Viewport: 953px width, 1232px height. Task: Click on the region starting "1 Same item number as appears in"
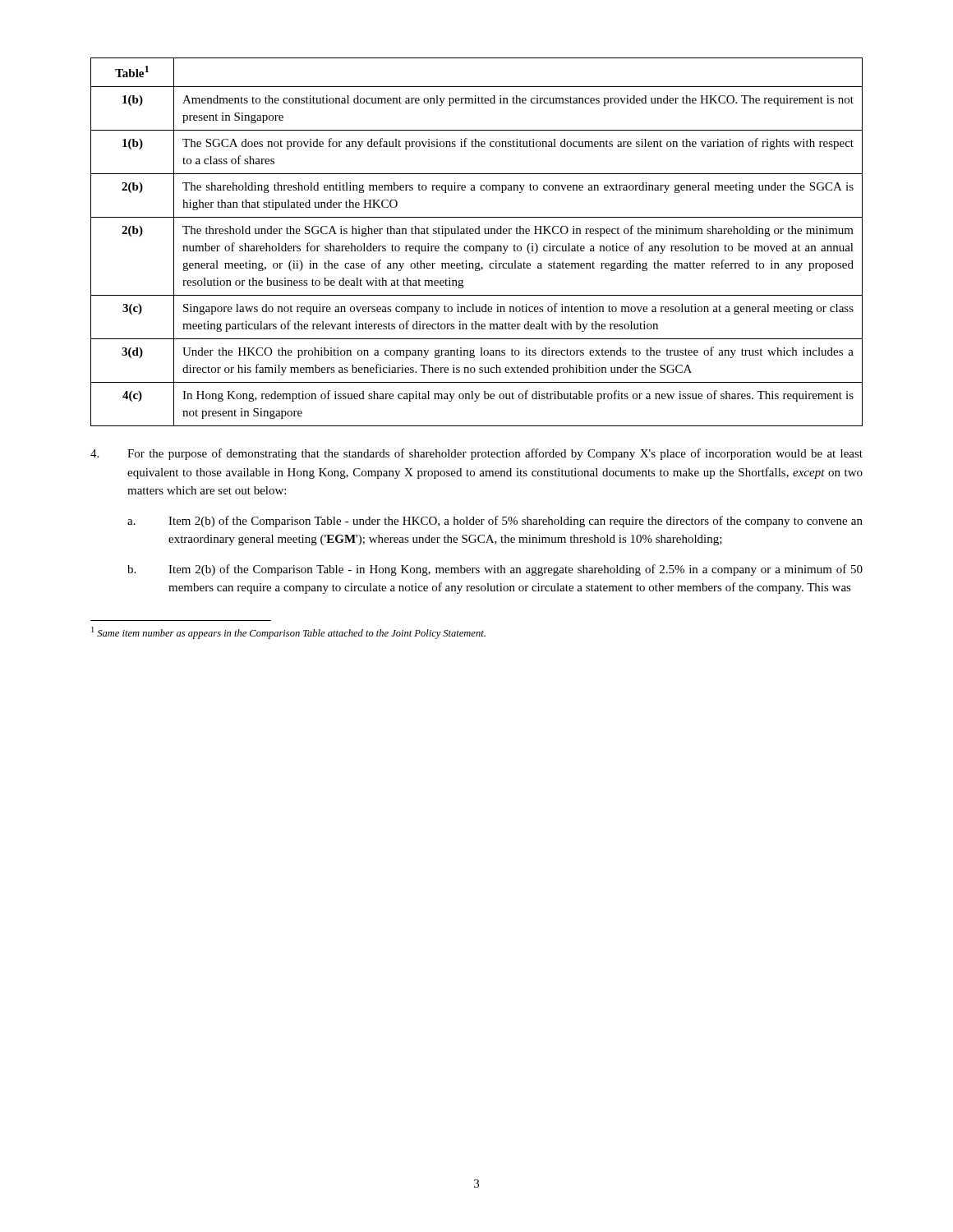coord(288,632)
